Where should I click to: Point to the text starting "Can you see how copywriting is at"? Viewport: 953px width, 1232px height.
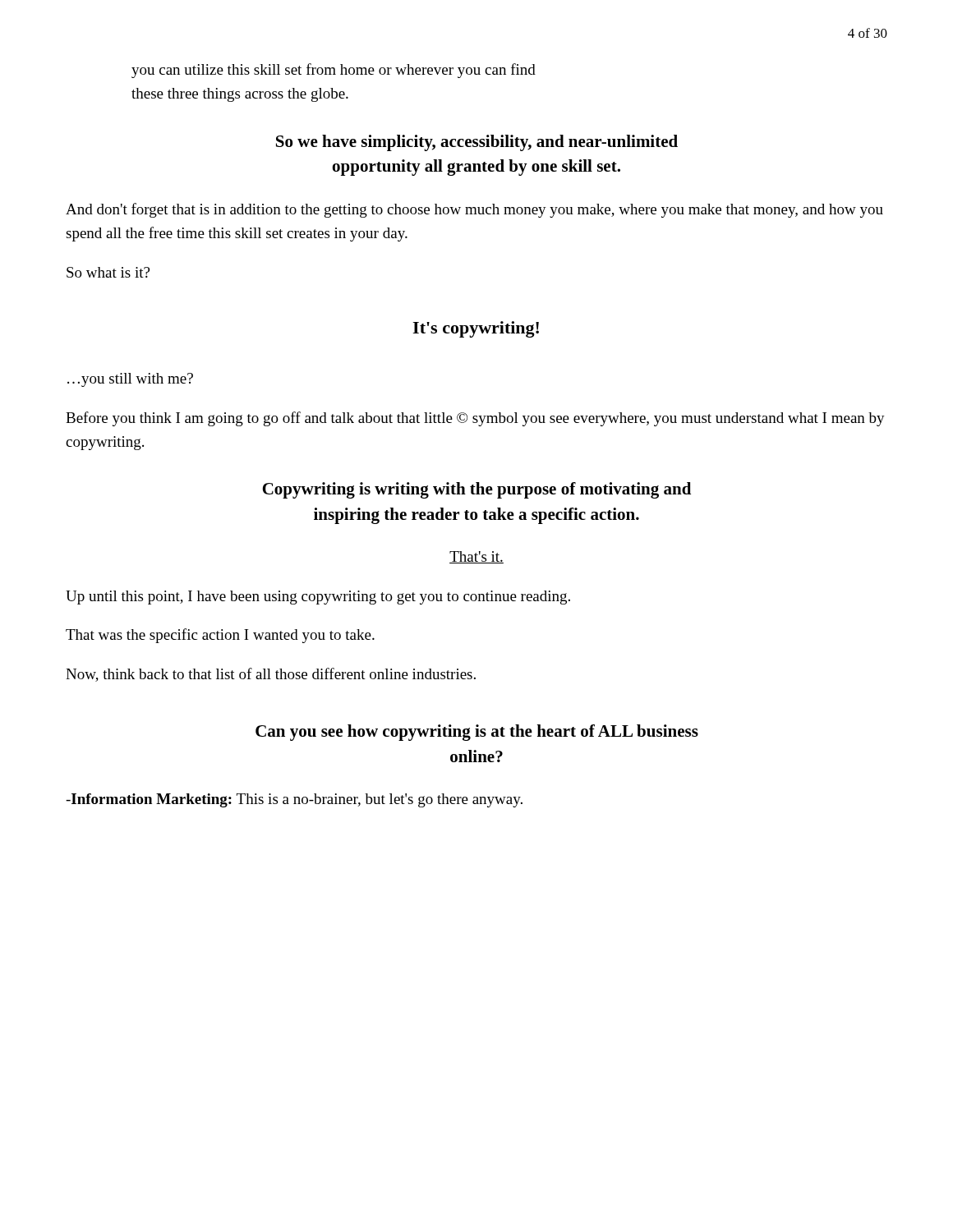point(476,744)
